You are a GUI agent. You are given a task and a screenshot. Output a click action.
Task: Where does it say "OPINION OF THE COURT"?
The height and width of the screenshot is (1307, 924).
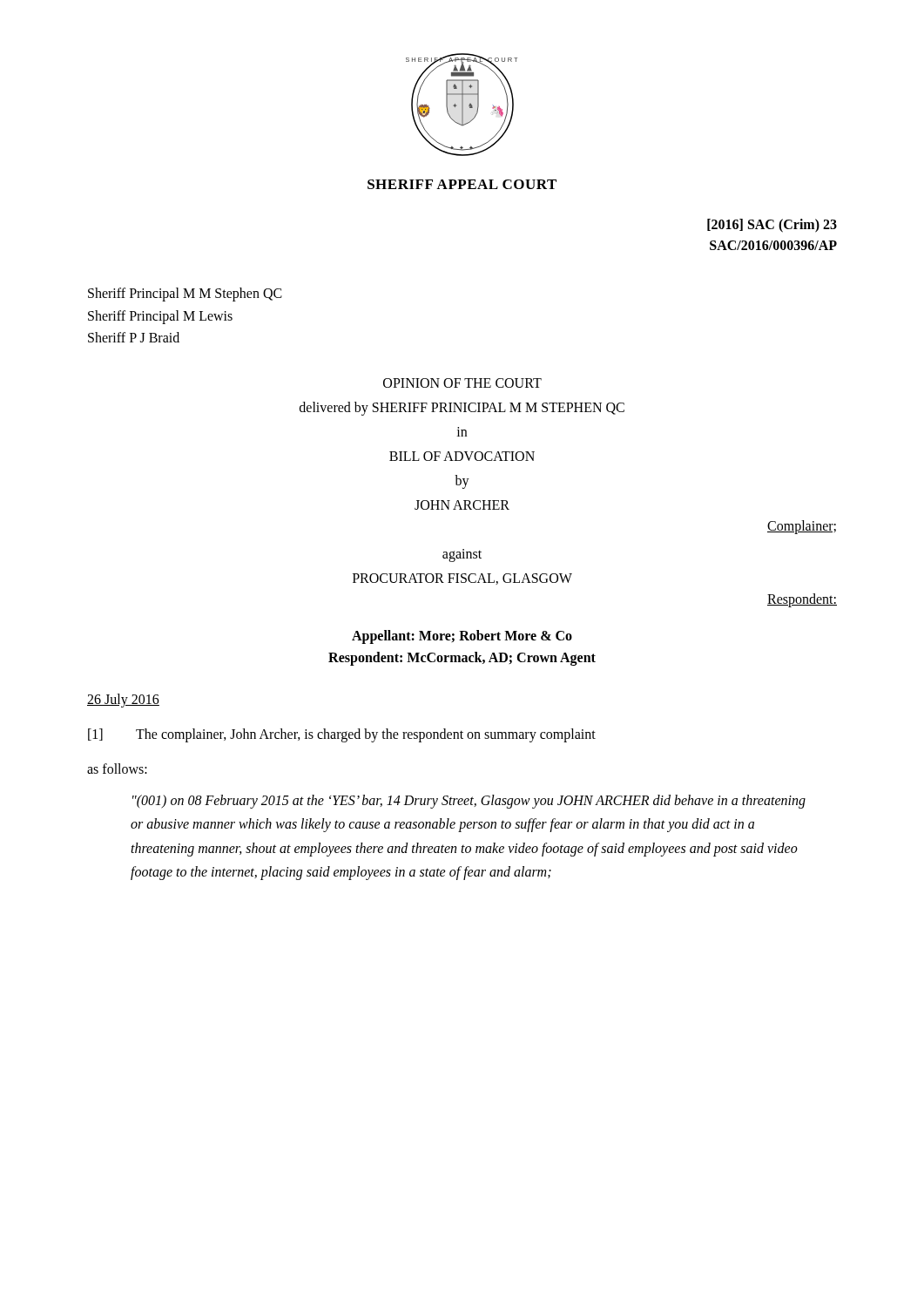tap(462, 383)
